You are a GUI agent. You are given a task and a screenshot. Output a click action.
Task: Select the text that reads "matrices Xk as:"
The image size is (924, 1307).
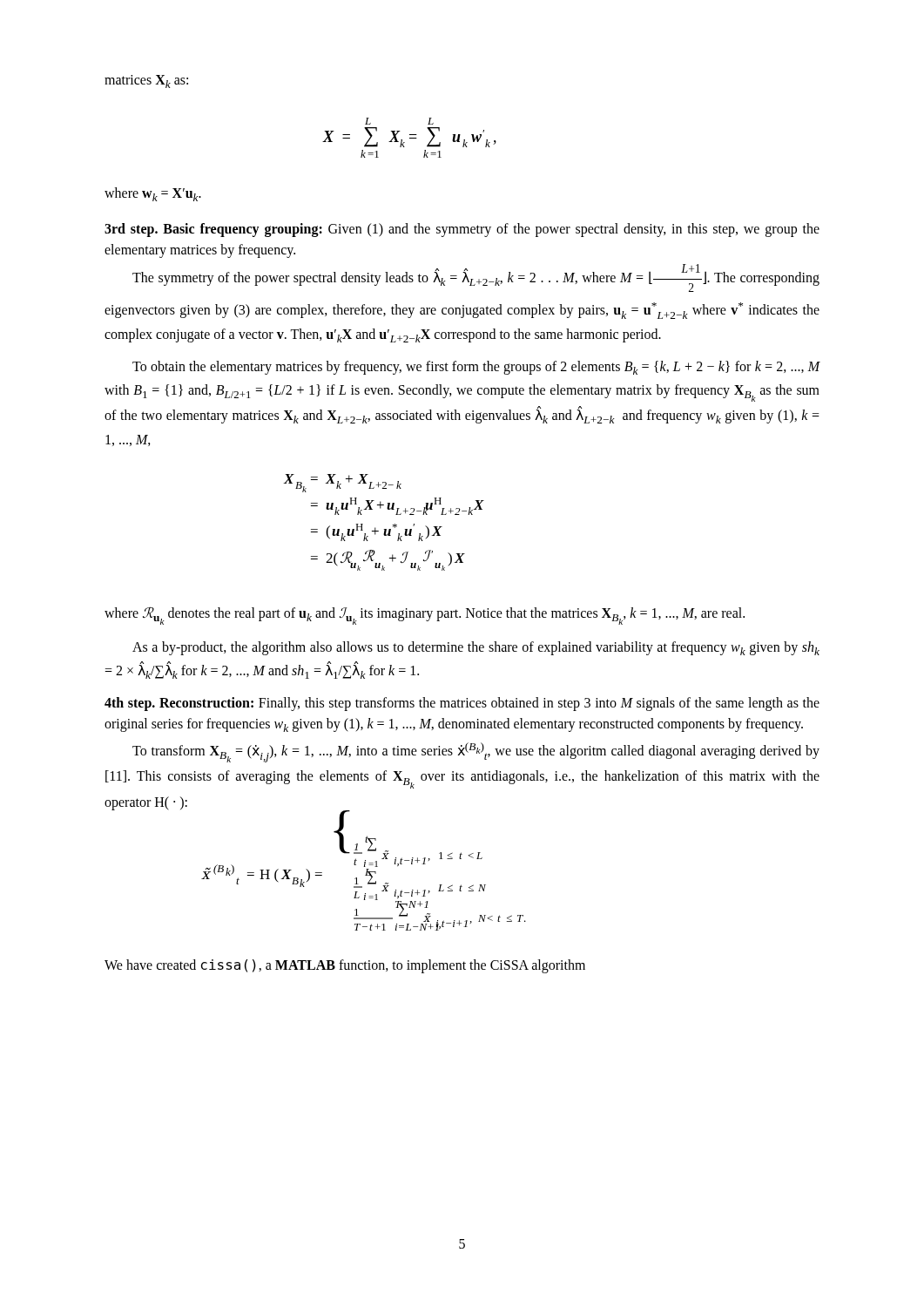click(146, 81)
